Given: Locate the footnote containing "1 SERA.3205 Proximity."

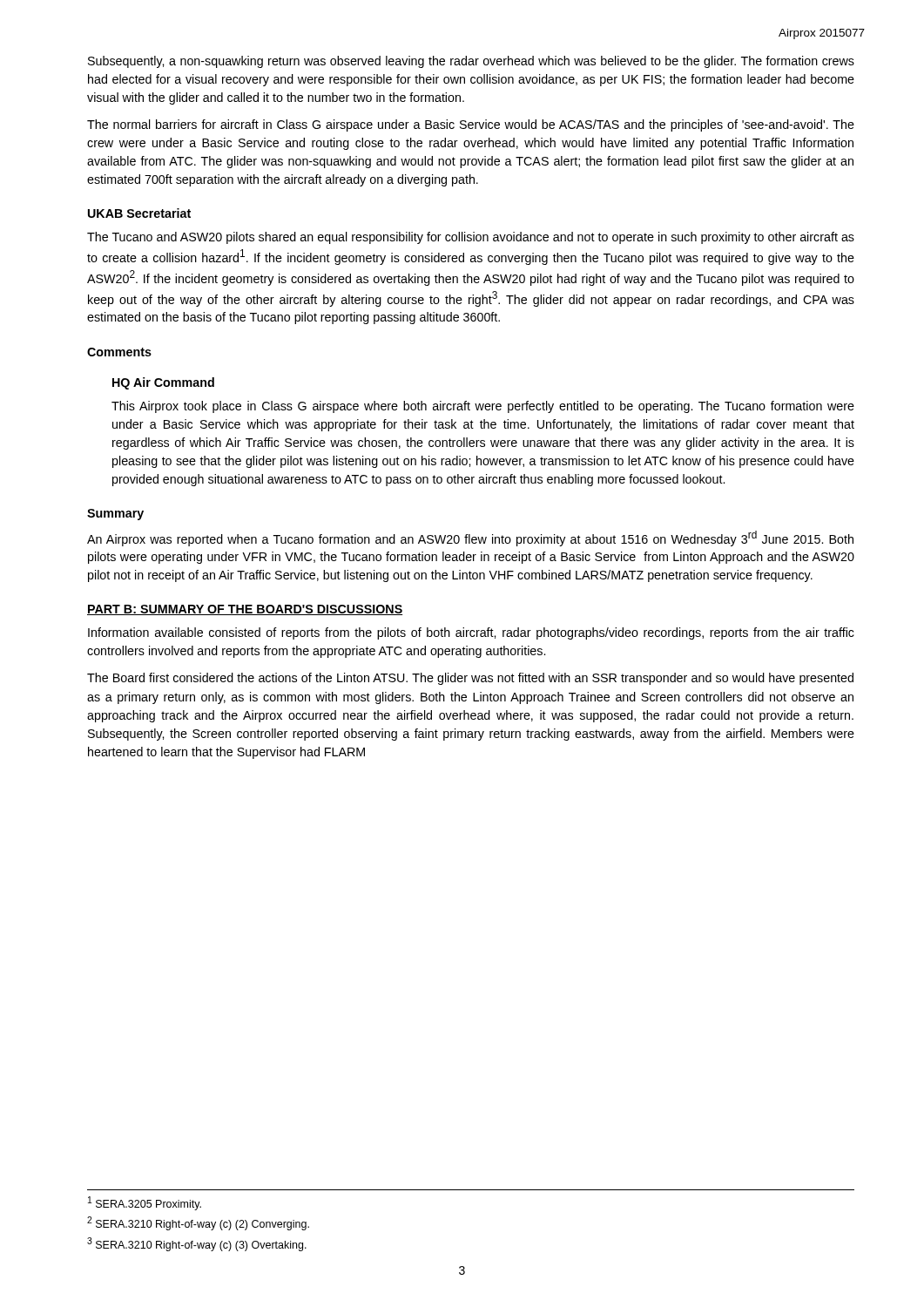Looking at the screenshot, I should (x=145, y=1203).
